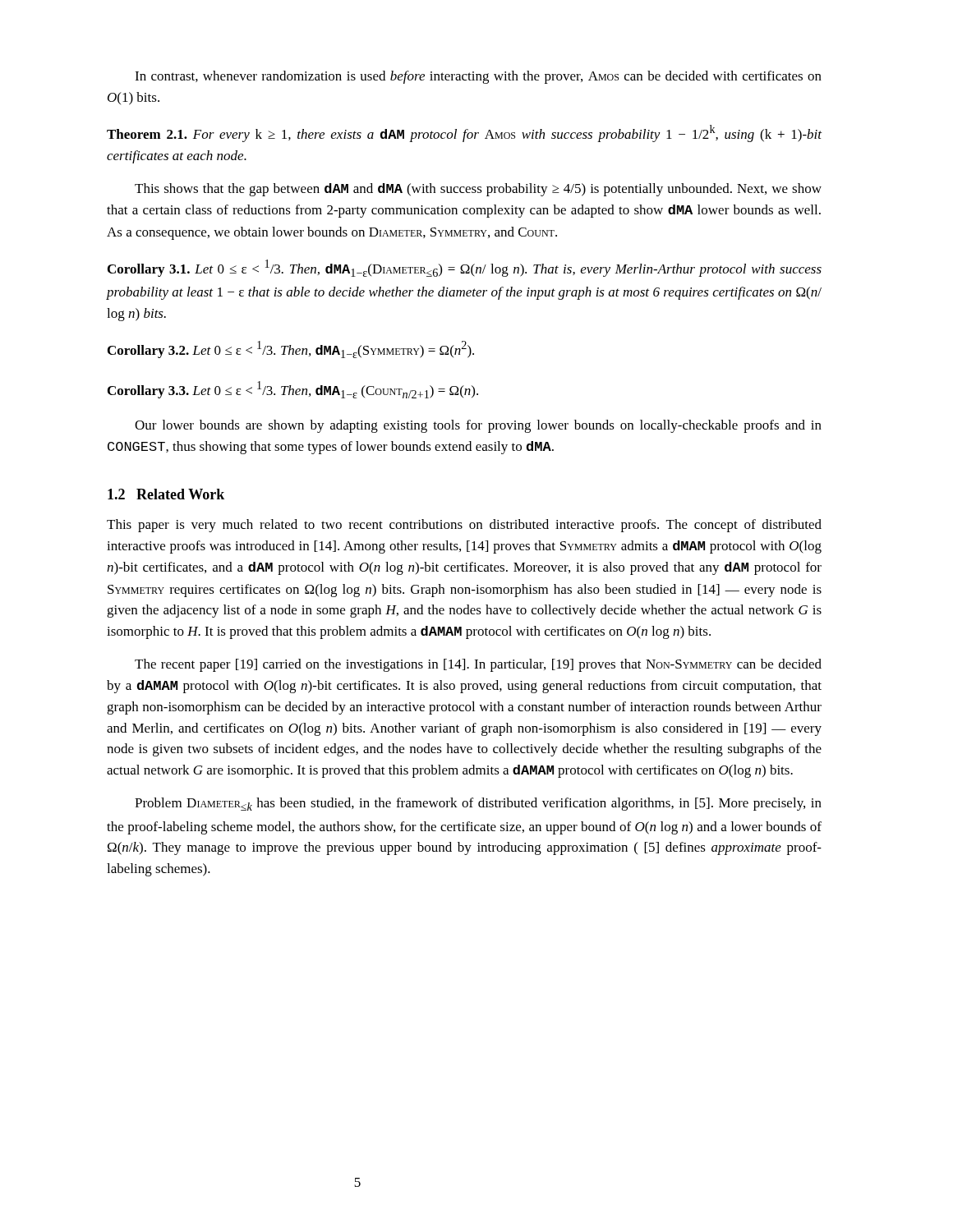Click on the text block containing "Corollary 3.1. Let 0 ≤"
Screen dimensions: 1232x953
click(464, 290)
